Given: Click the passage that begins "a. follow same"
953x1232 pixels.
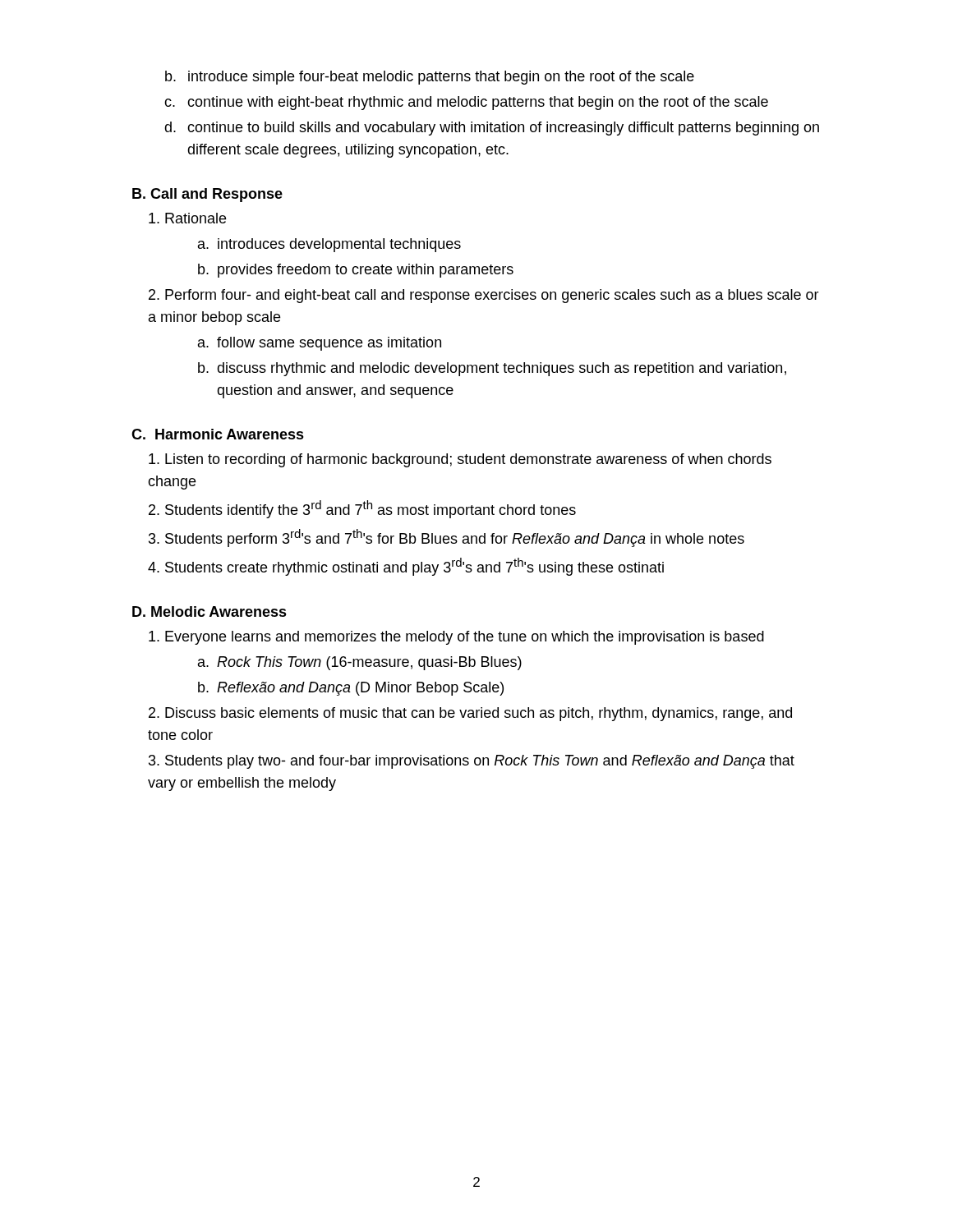Looking at the screenshot, I should pyautogui.click(x=320, y=344).
